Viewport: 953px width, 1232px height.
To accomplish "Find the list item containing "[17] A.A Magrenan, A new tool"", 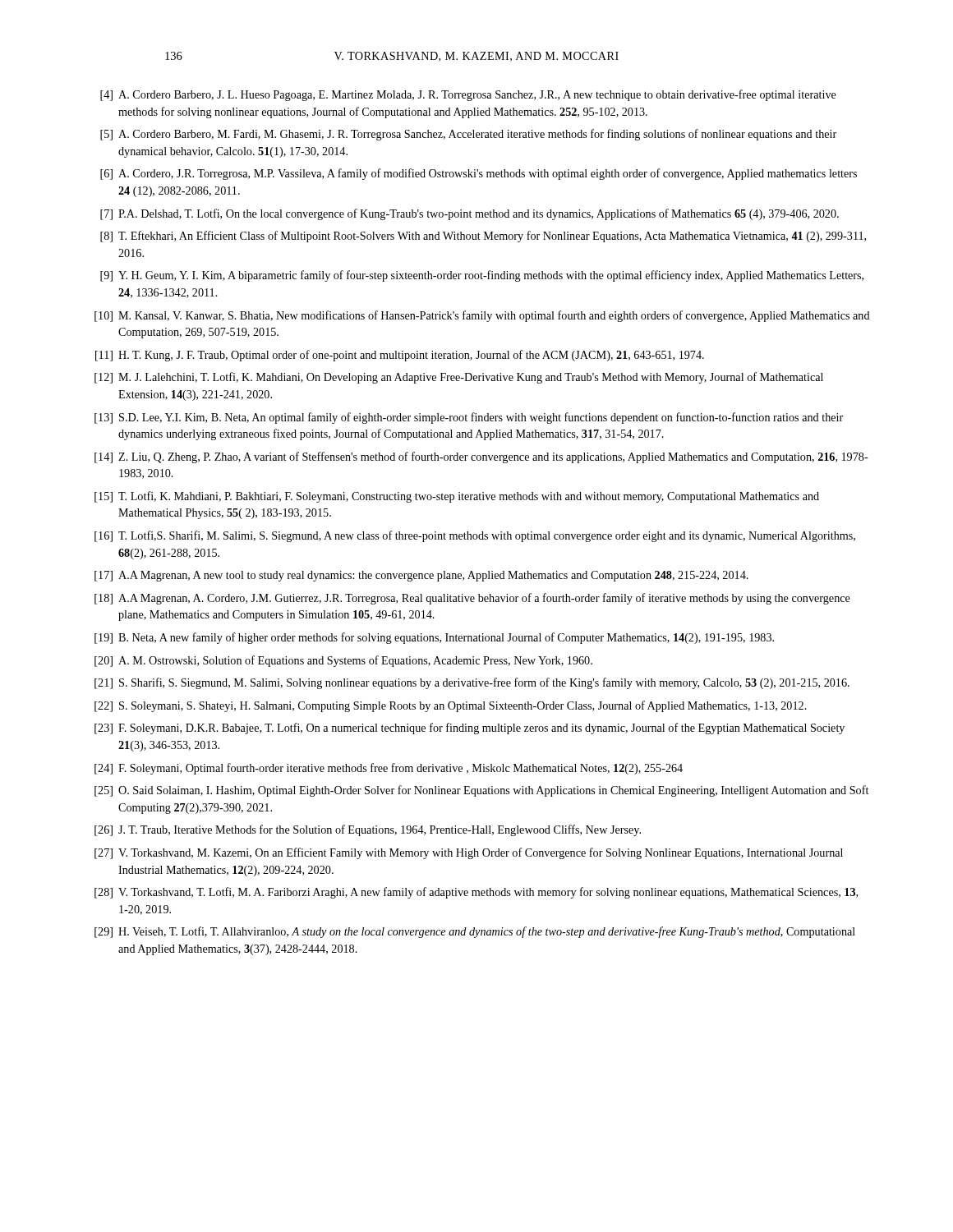I will point(476,575).
